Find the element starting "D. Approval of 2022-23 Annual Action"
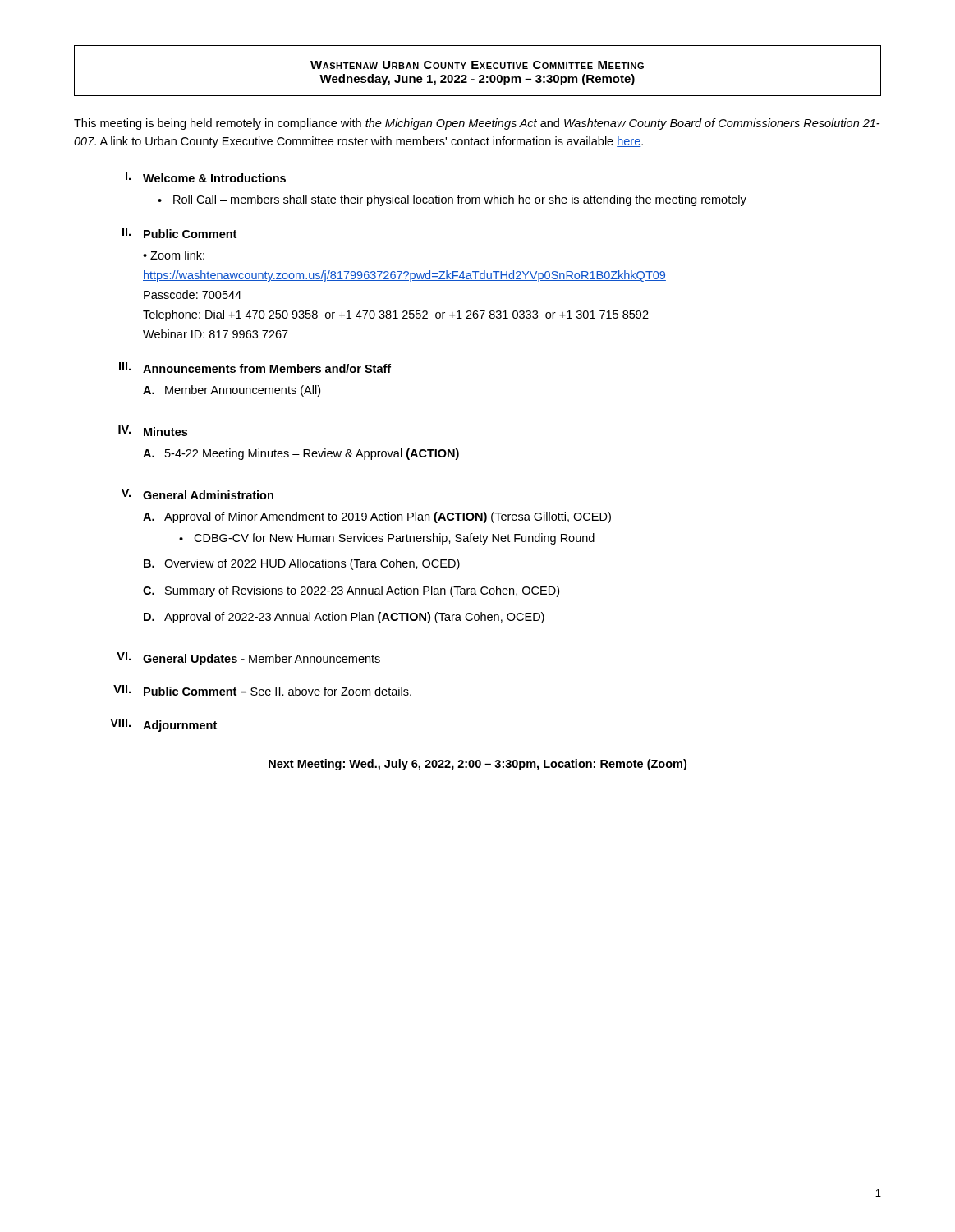The height and width of the screenshot is (1232, 955). point(512,617)
